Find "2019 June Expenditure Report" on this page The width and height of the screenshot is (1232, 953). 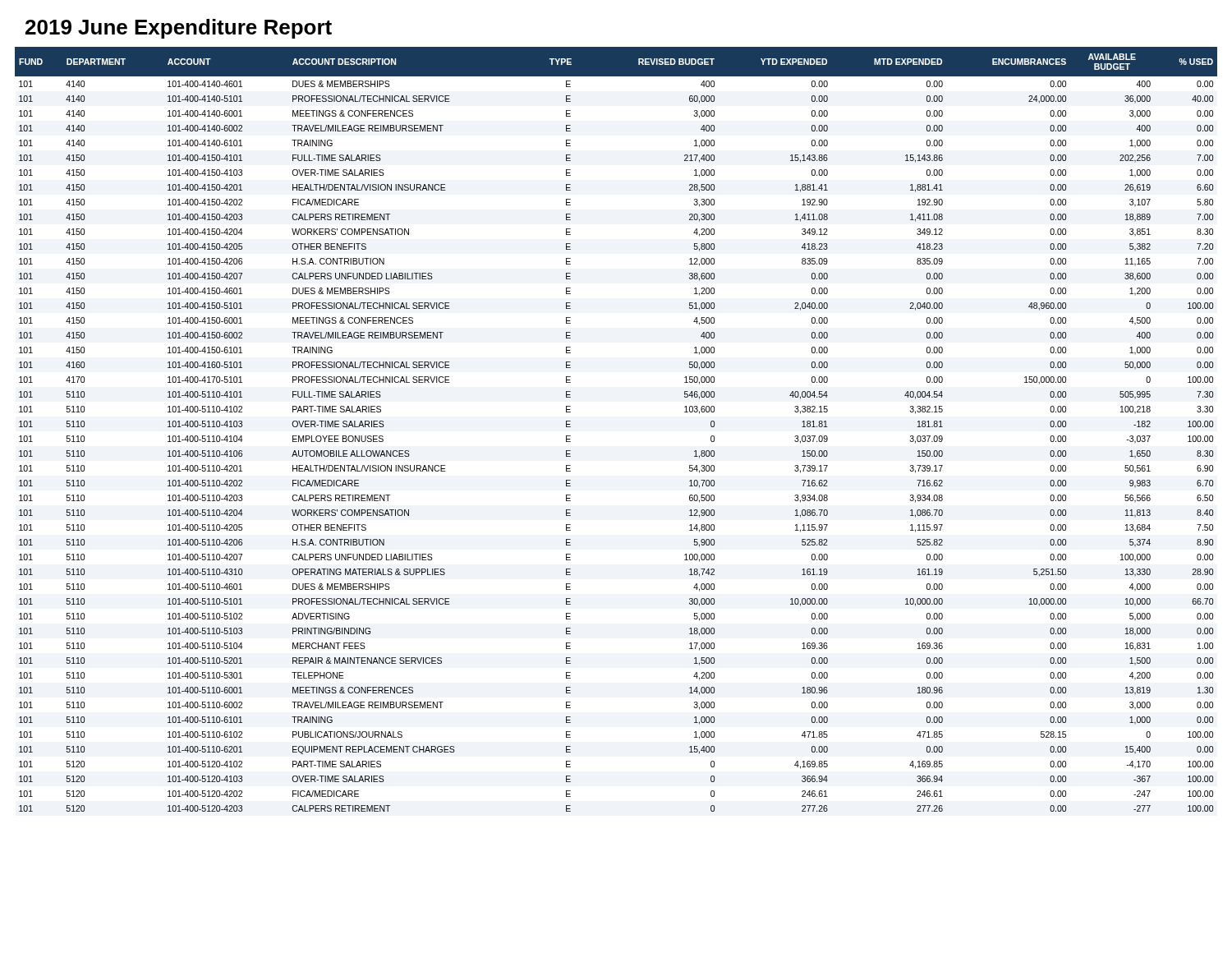pyautogui.click(x=179, y=29)
